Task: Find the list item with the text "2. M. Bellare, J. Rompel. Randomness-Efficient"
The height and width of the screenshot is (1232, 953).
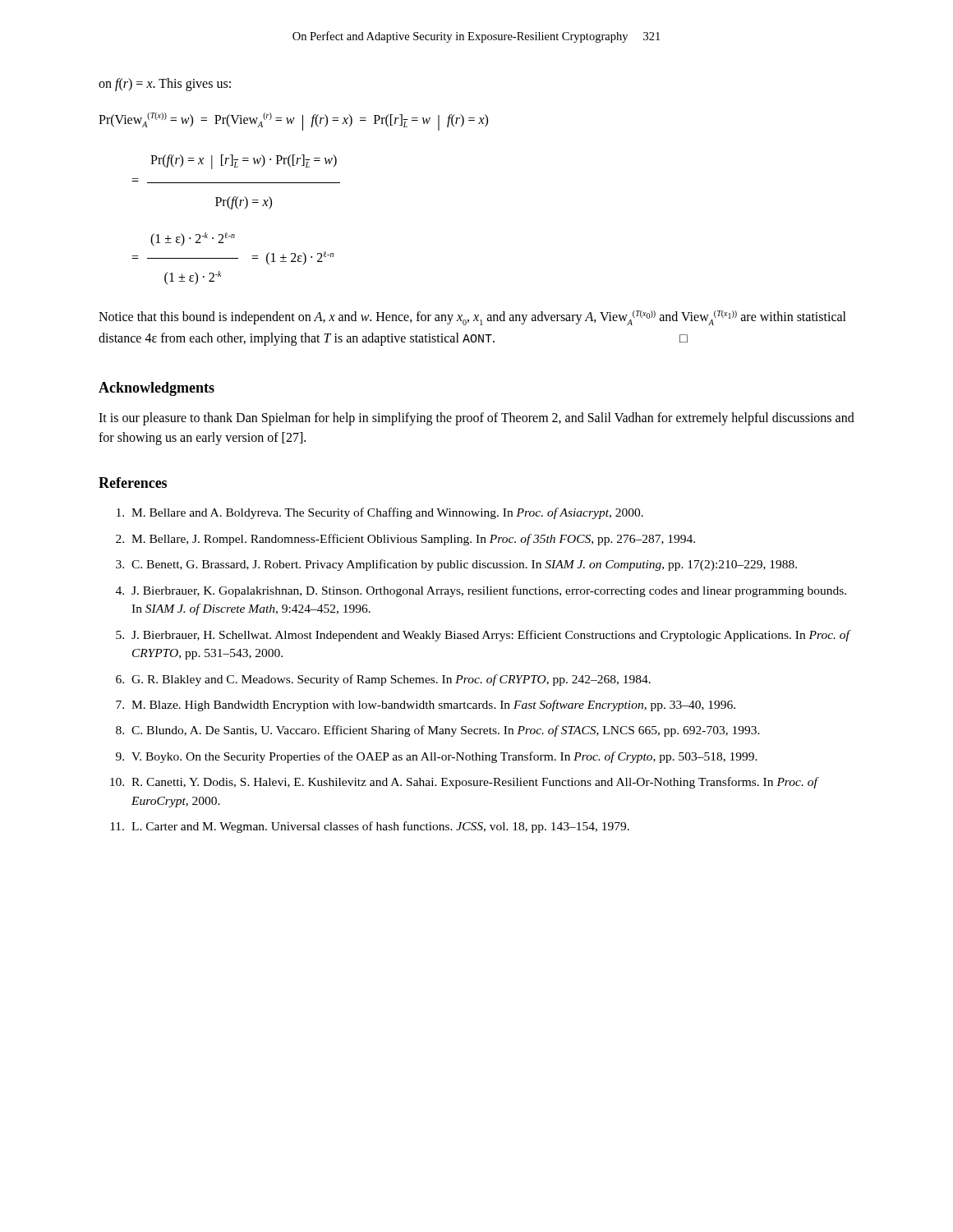Action: point(476,539)
